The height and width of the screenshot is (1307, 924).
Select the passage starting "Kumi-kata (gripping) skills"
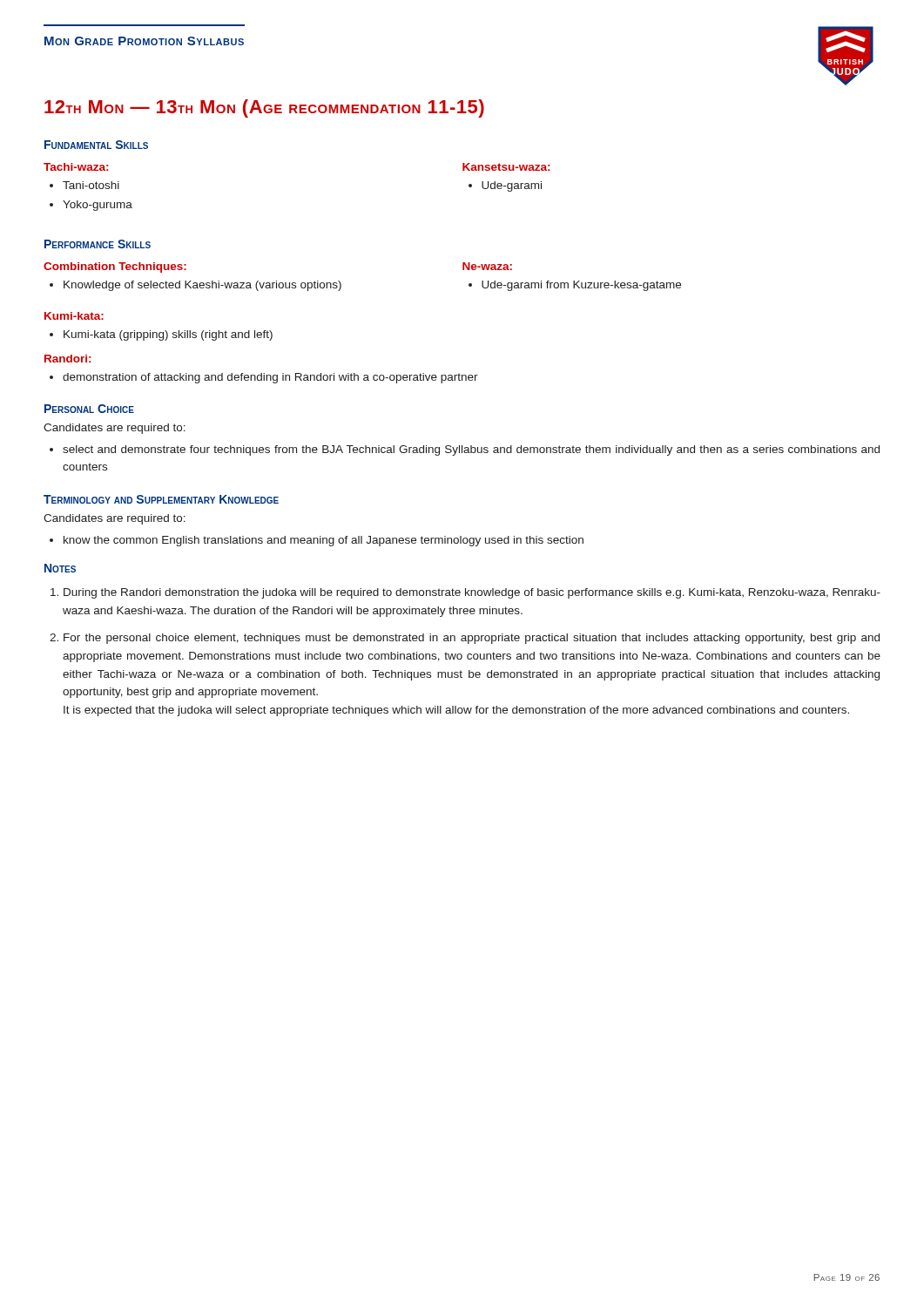[x=168, y=334]
